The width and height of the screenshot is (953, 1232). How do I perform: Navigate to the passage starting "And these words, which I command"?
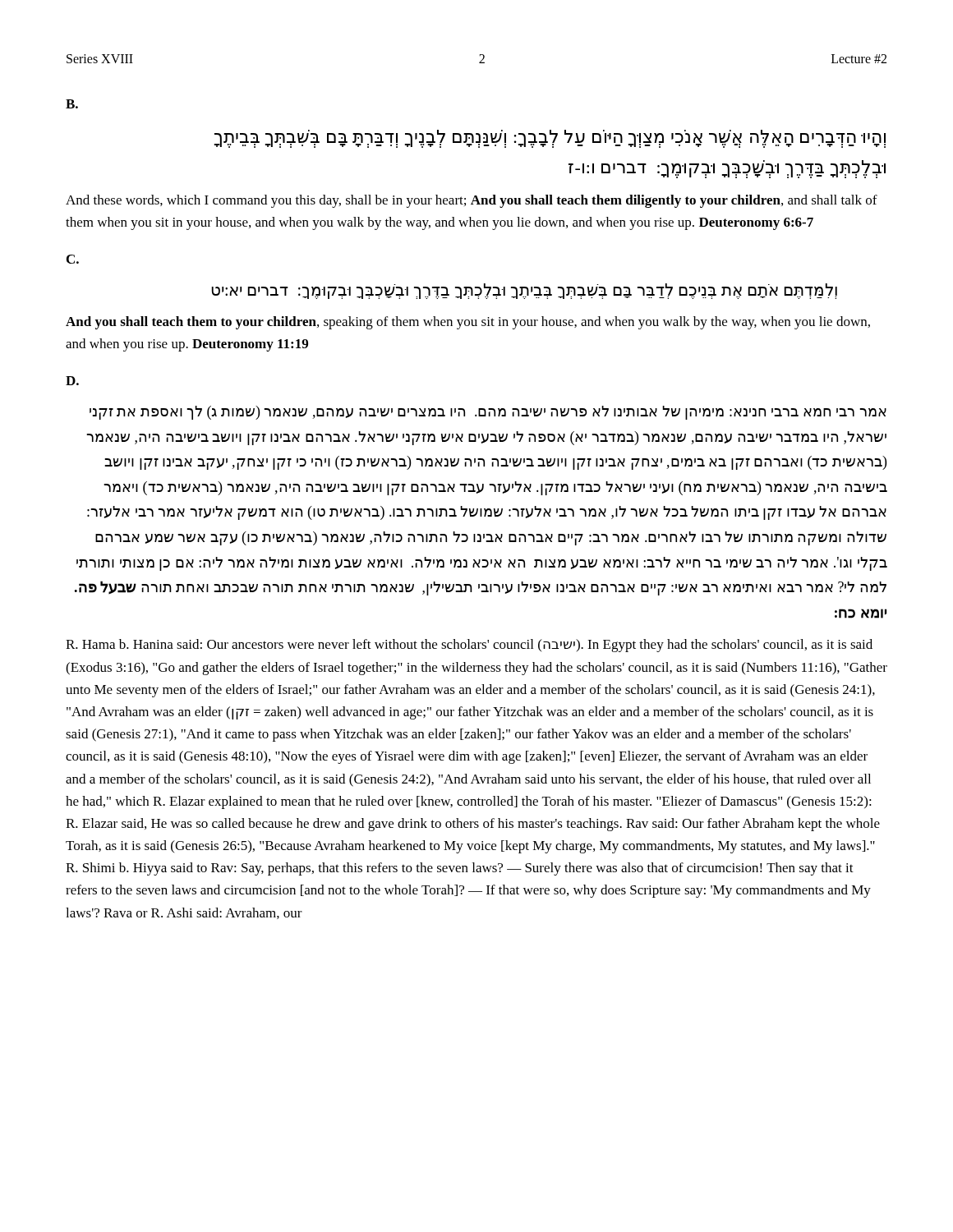pyautogui.click(x=471, y=211)
